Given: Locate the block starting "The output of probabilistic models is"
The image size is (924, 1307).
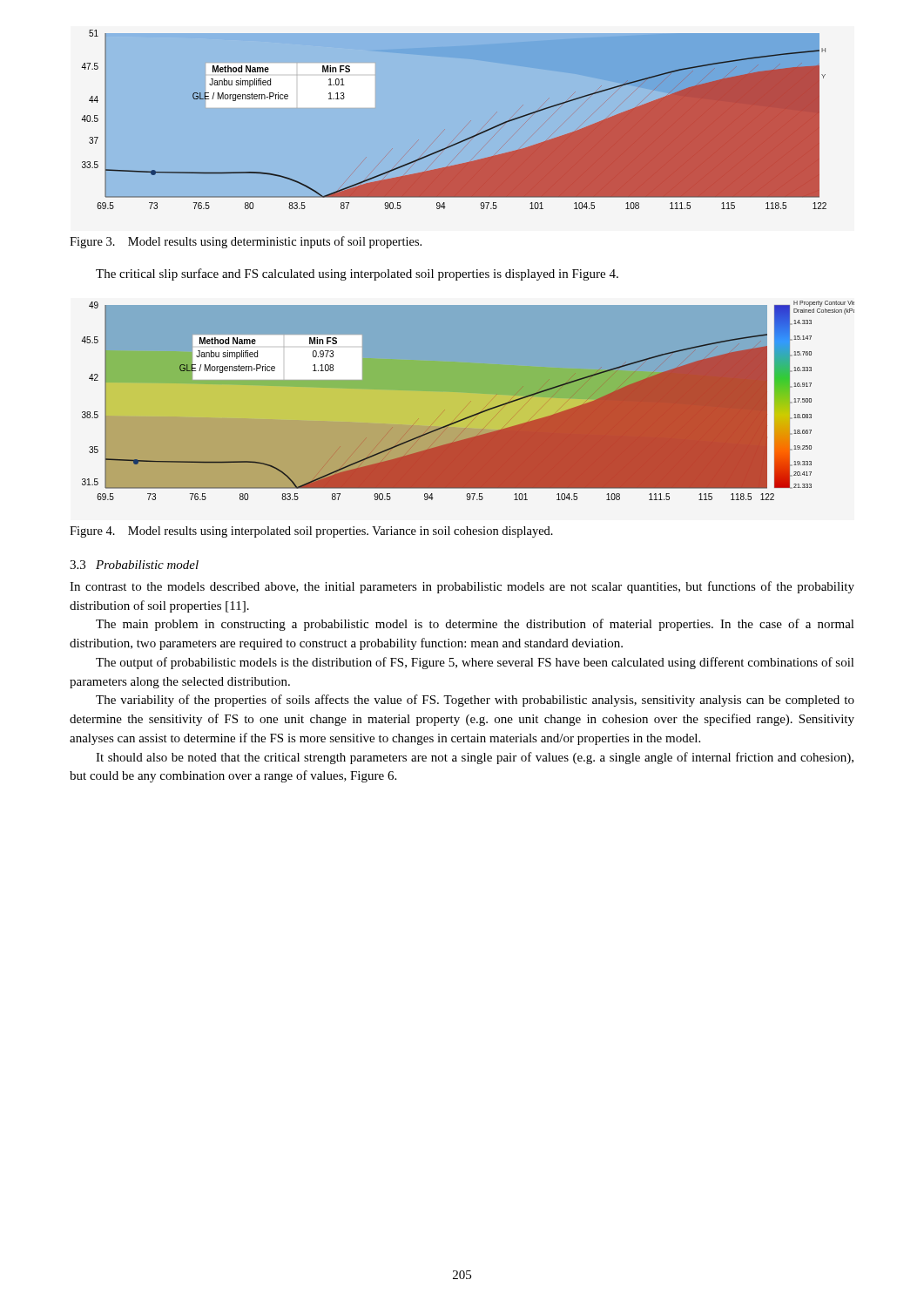Looking at the screenshot, I should [x=462, y=671].
